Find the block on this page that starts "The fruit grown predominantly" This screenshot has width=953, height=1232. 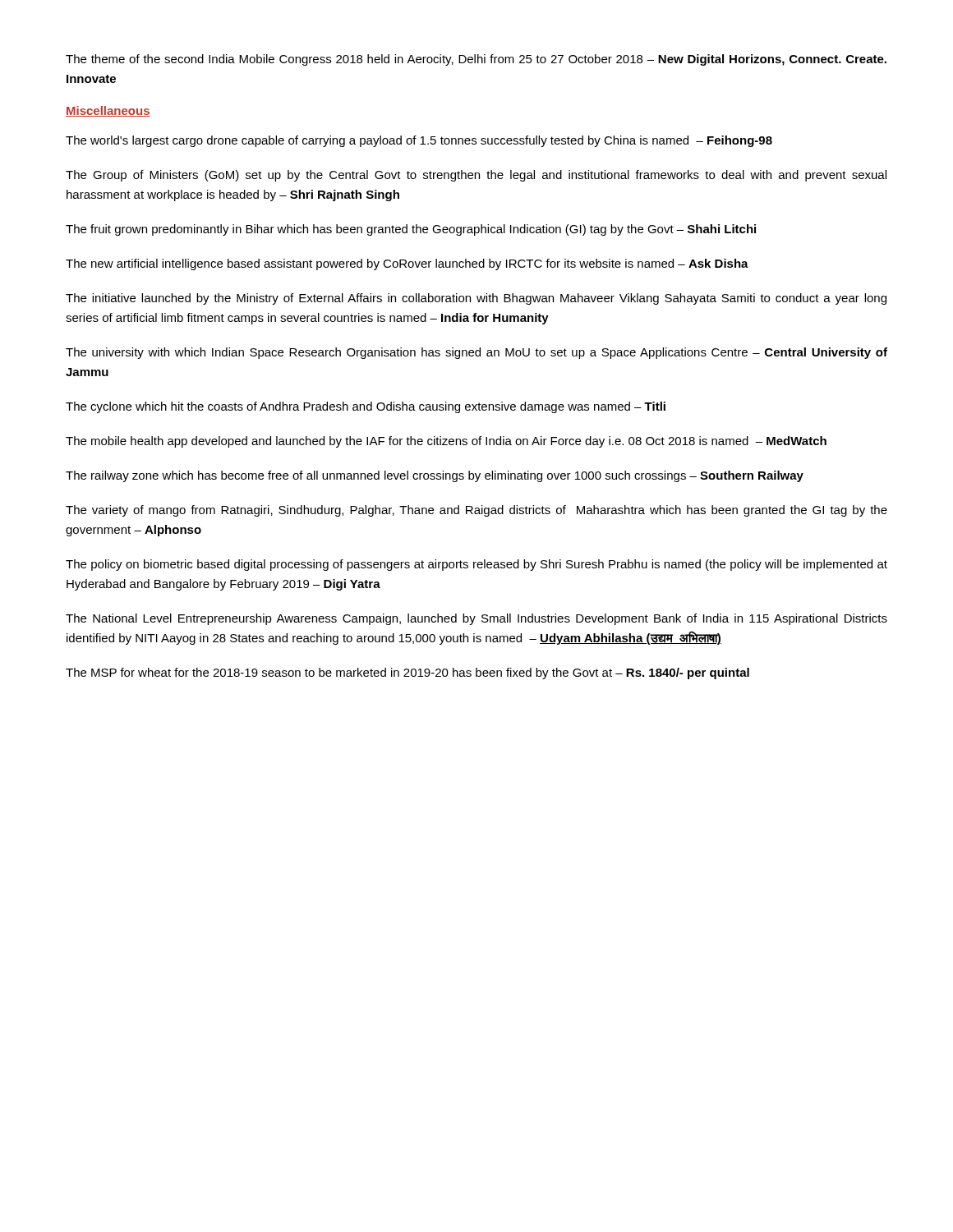click(411, 229)
